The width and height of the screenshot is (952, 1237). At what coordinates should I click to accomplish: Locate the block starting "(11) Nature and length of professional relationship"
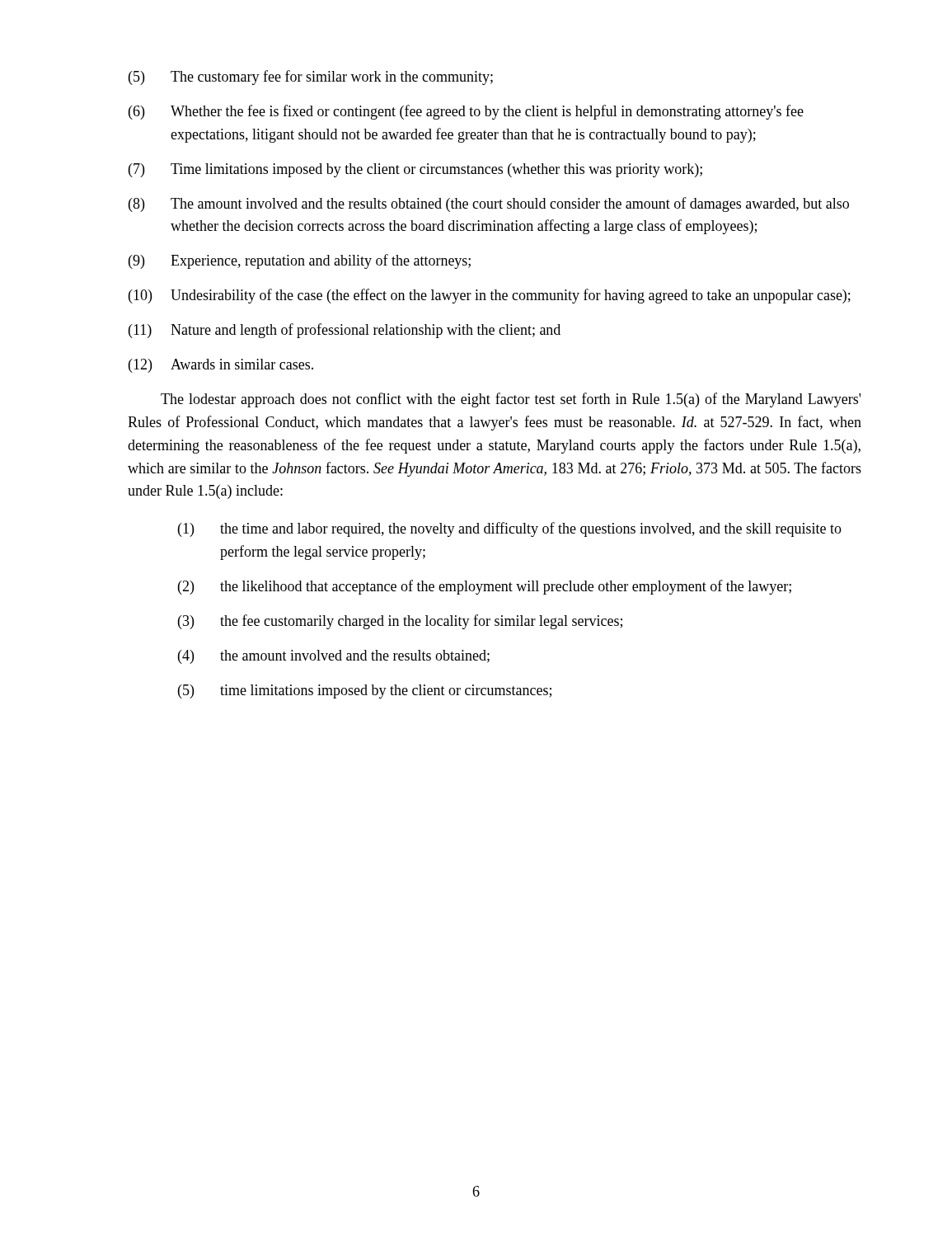point(495,331)
